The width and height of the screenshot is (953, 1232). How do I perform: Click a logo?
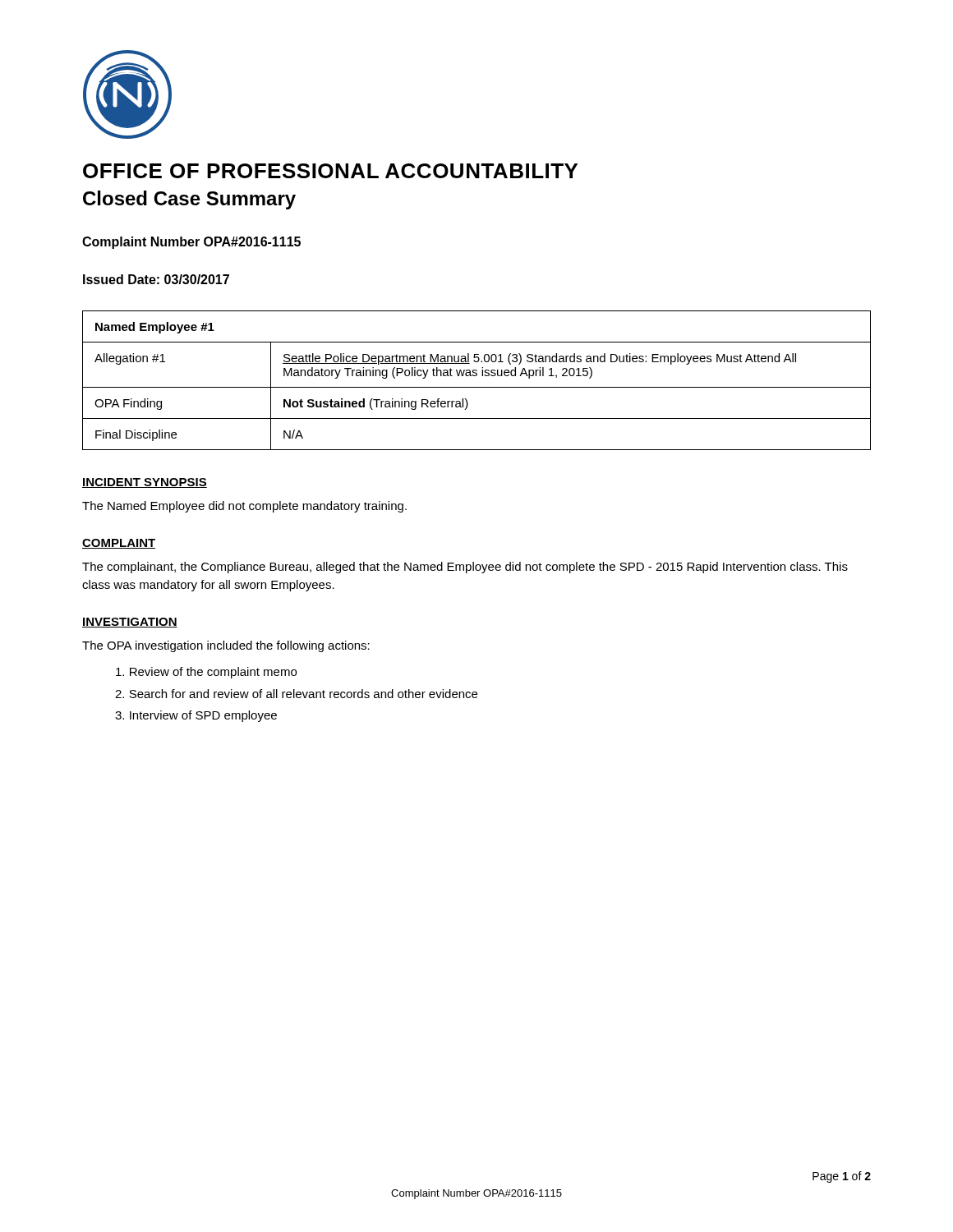coord(476,96)
